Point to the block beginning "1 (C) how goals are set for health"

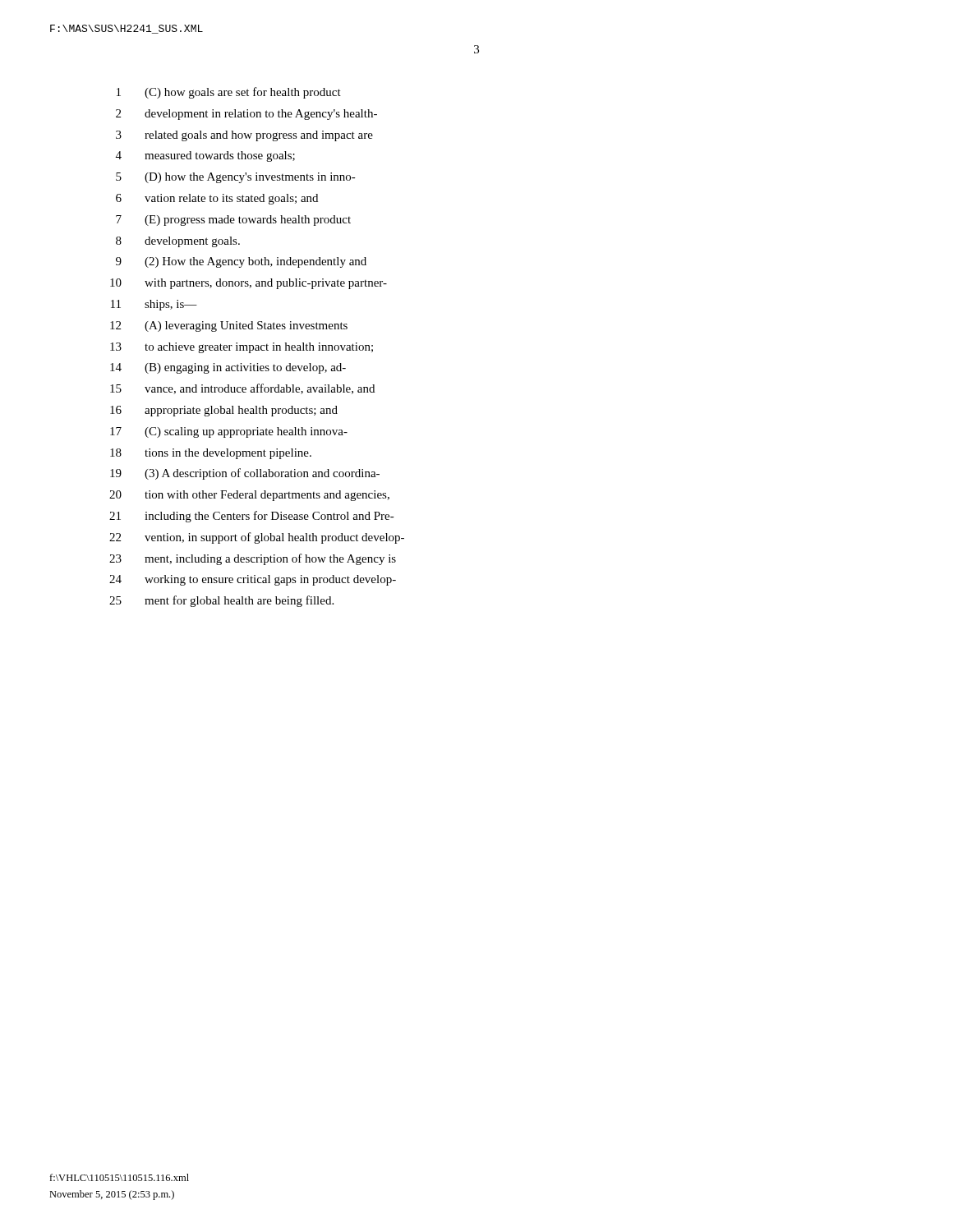[229, 93]
